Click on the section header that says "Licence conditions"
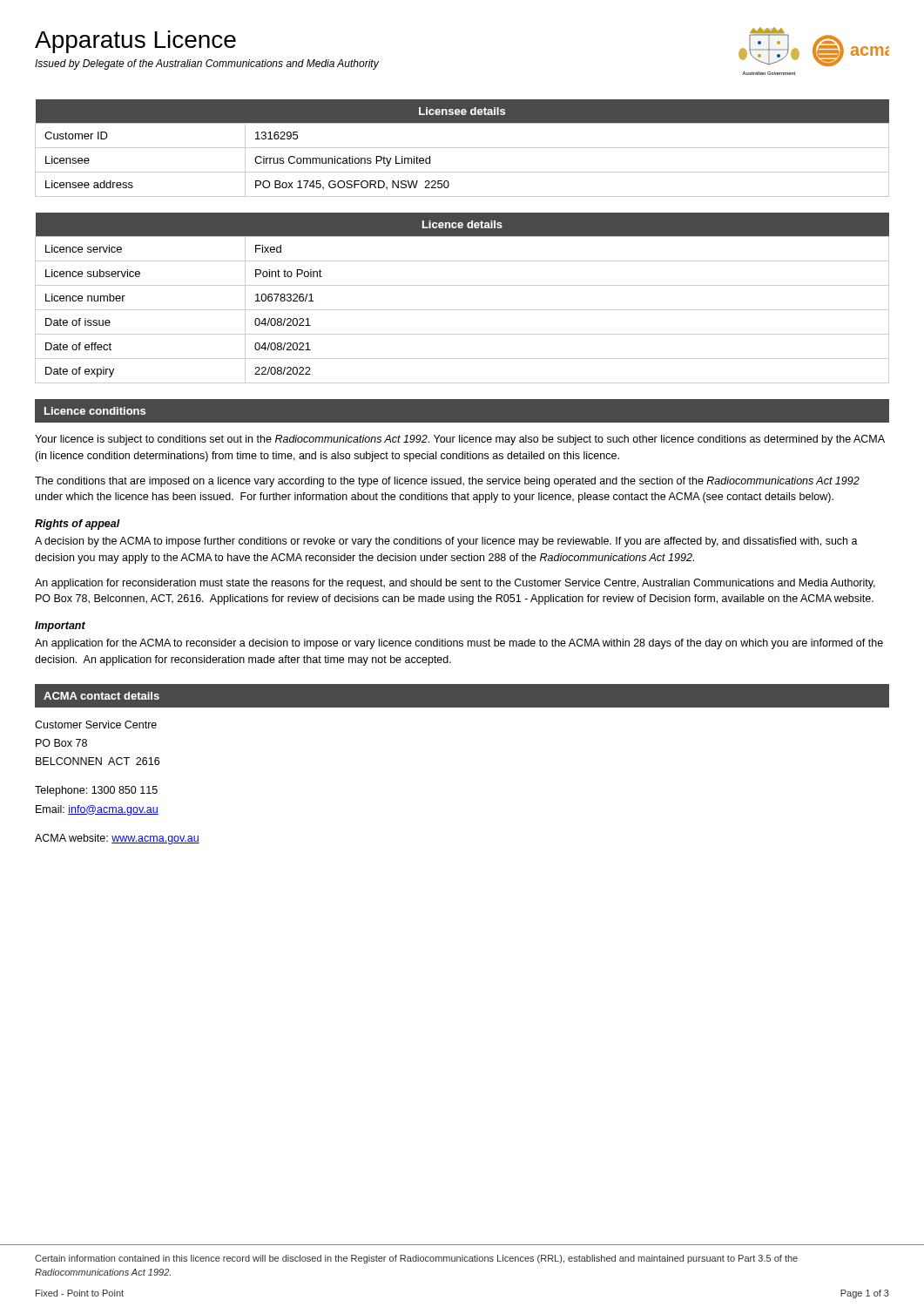The width and height of the screenshot is (924, 1307). [95, 411]
